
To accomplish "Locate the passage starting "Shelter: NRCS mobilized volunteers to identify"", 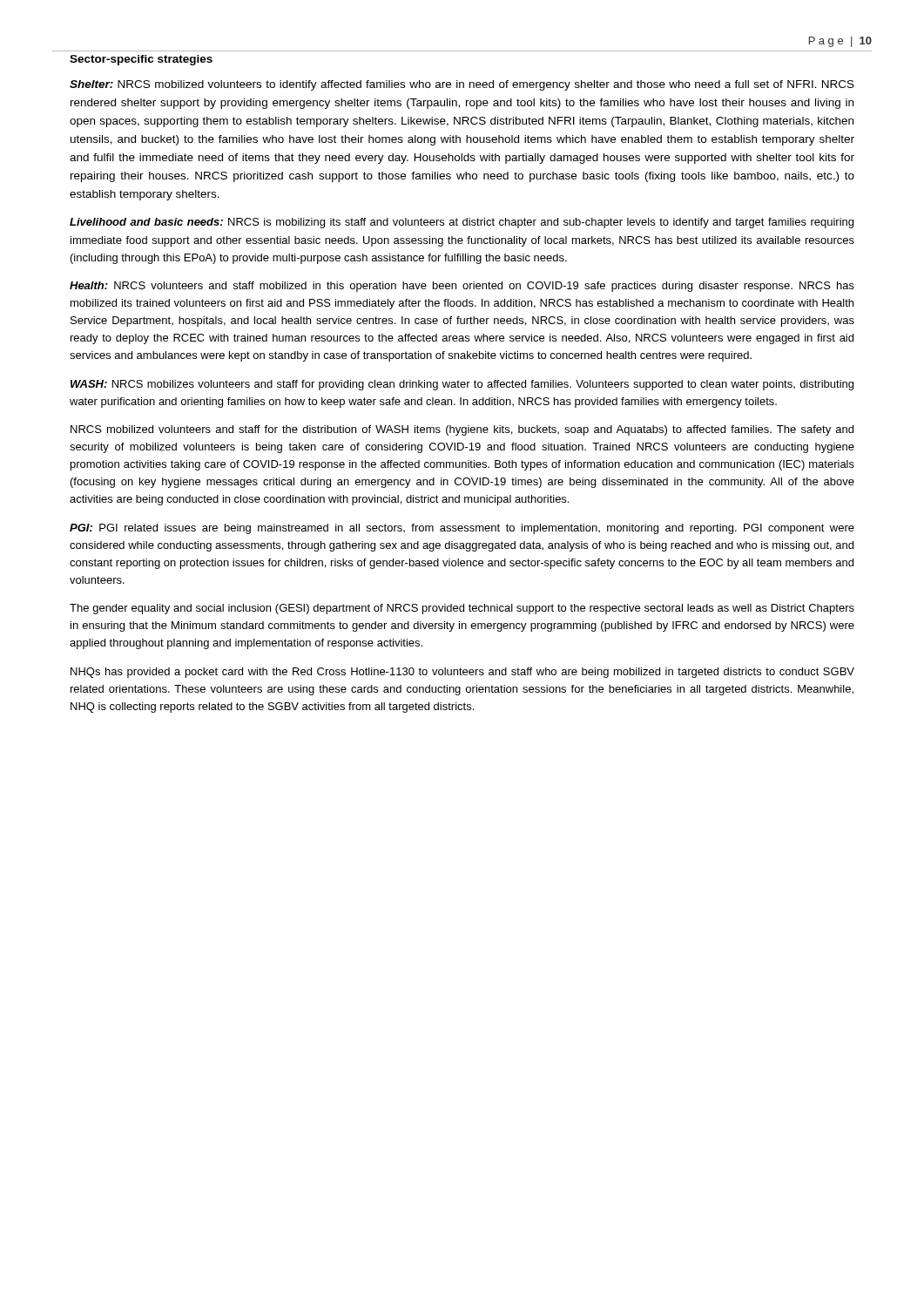I will coord(462,139).
